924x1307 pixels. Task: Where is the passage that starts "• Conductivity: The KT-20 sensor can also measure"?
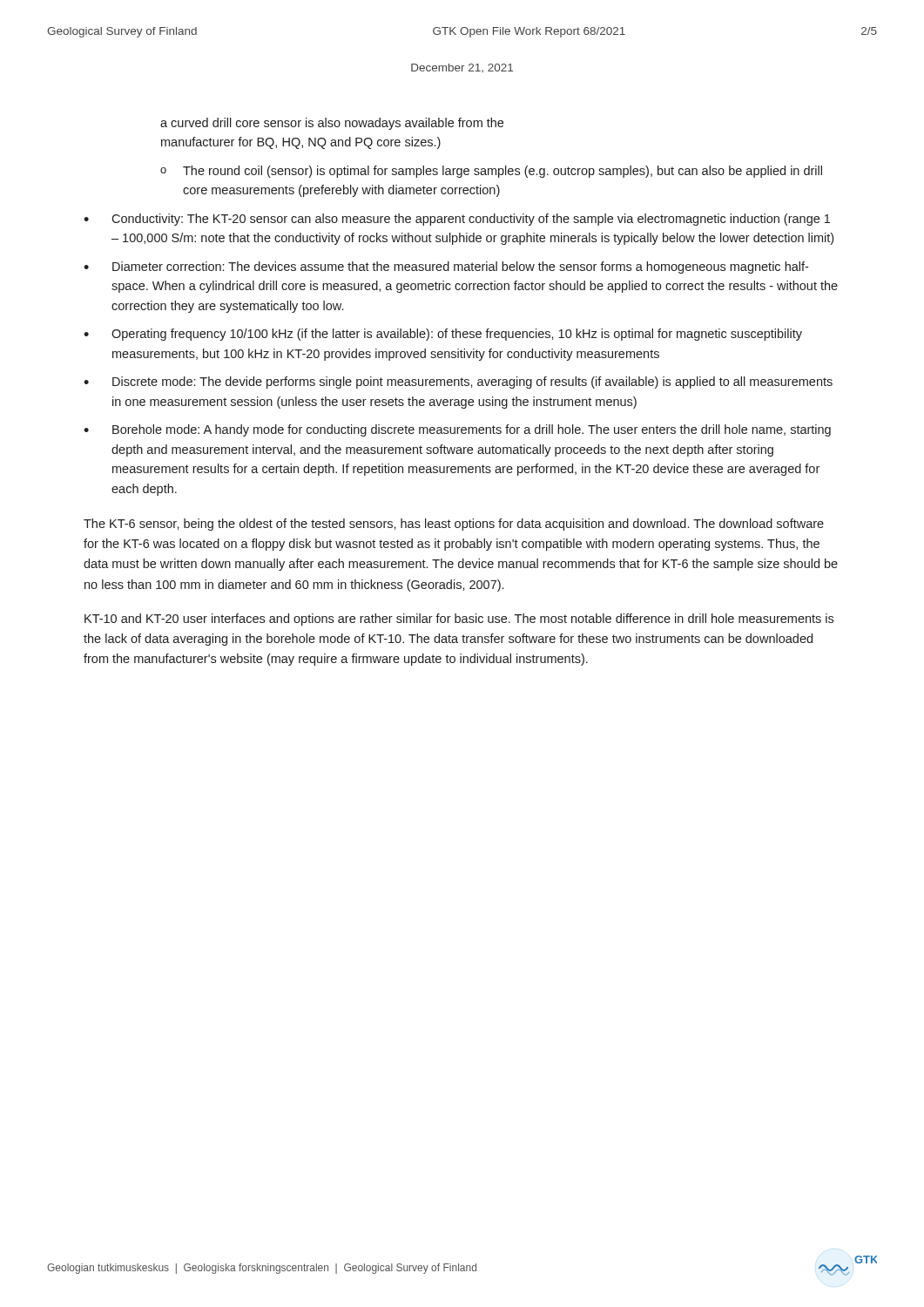(x=462, y=229)
